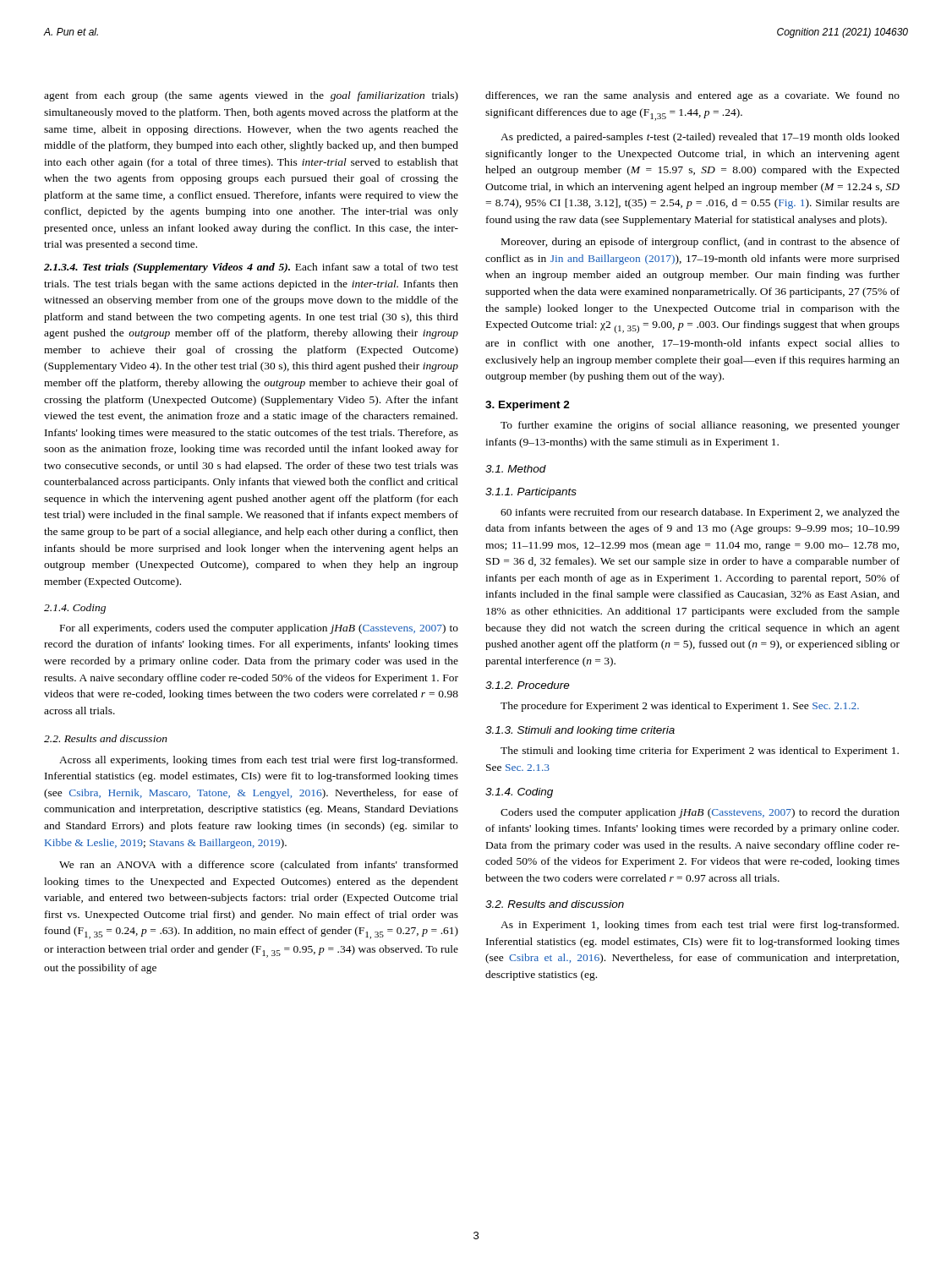
Task: Point to the text starting "3.1. Method"
Action: click(515, 468)
